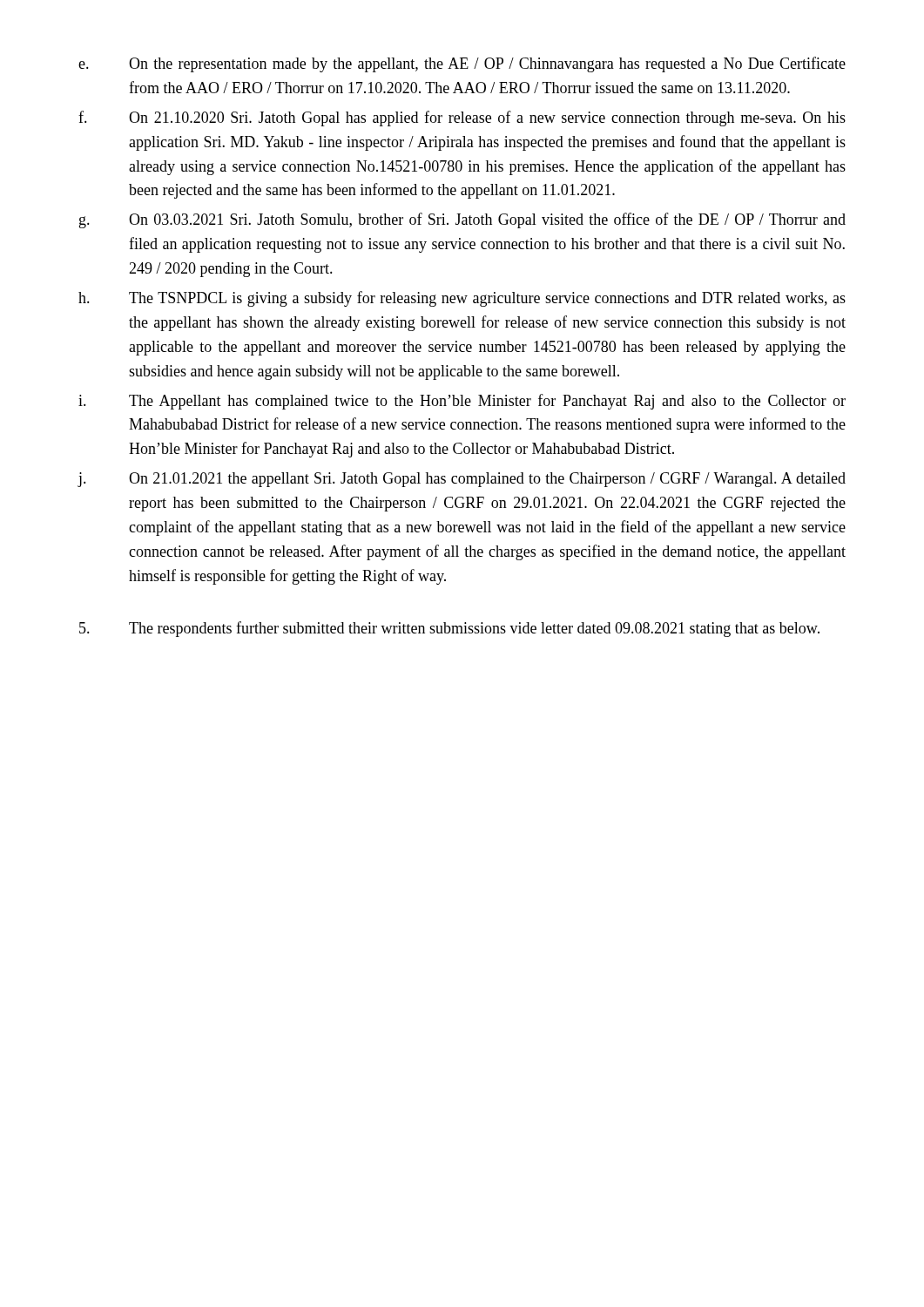Click on the text block that reads "g. On 03.03.2021"
The width and height of the screenshot is (924, 1307).
(x=462, y=245)
